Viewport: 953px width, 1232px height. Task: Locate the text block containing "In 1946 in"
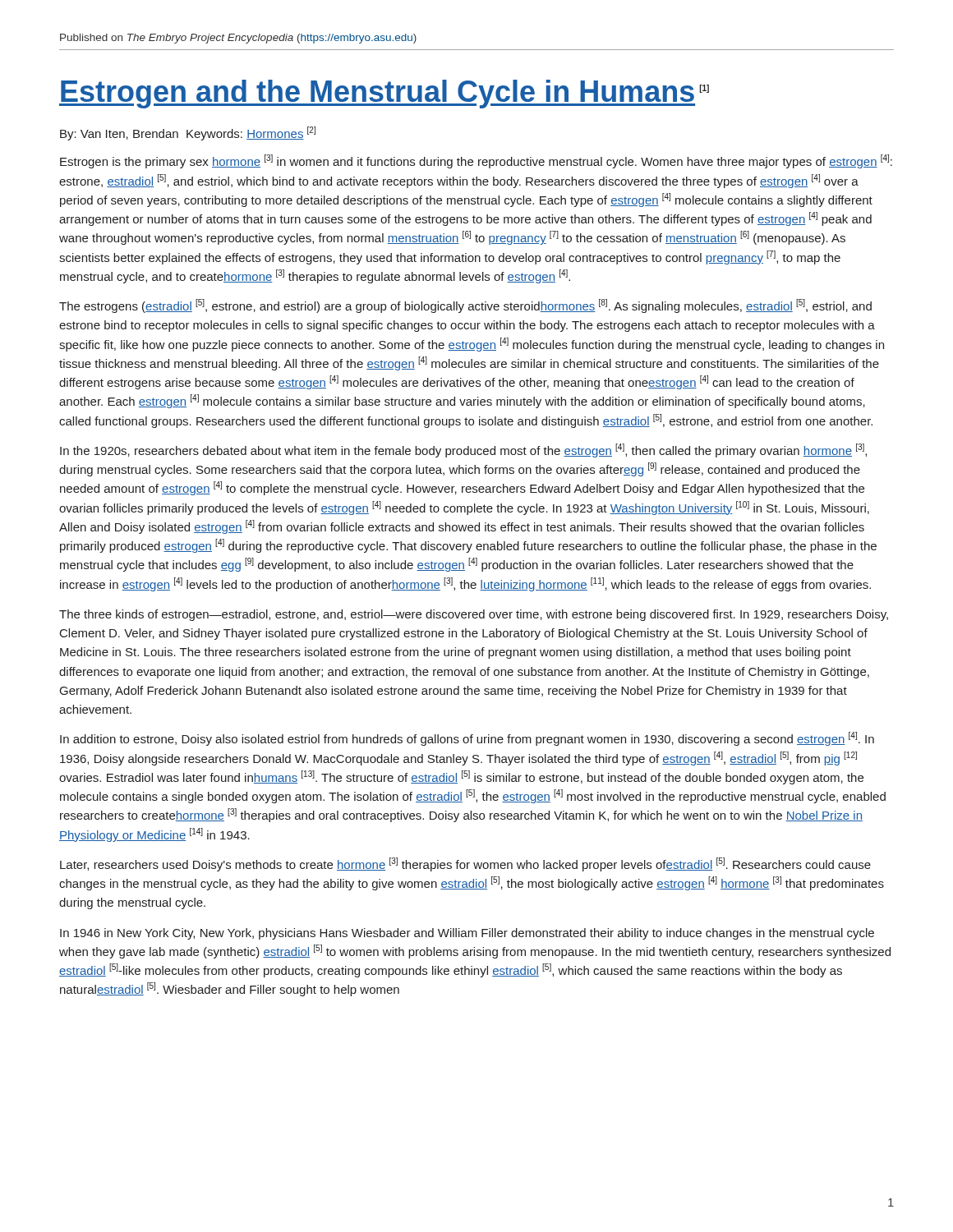(475, 961)
